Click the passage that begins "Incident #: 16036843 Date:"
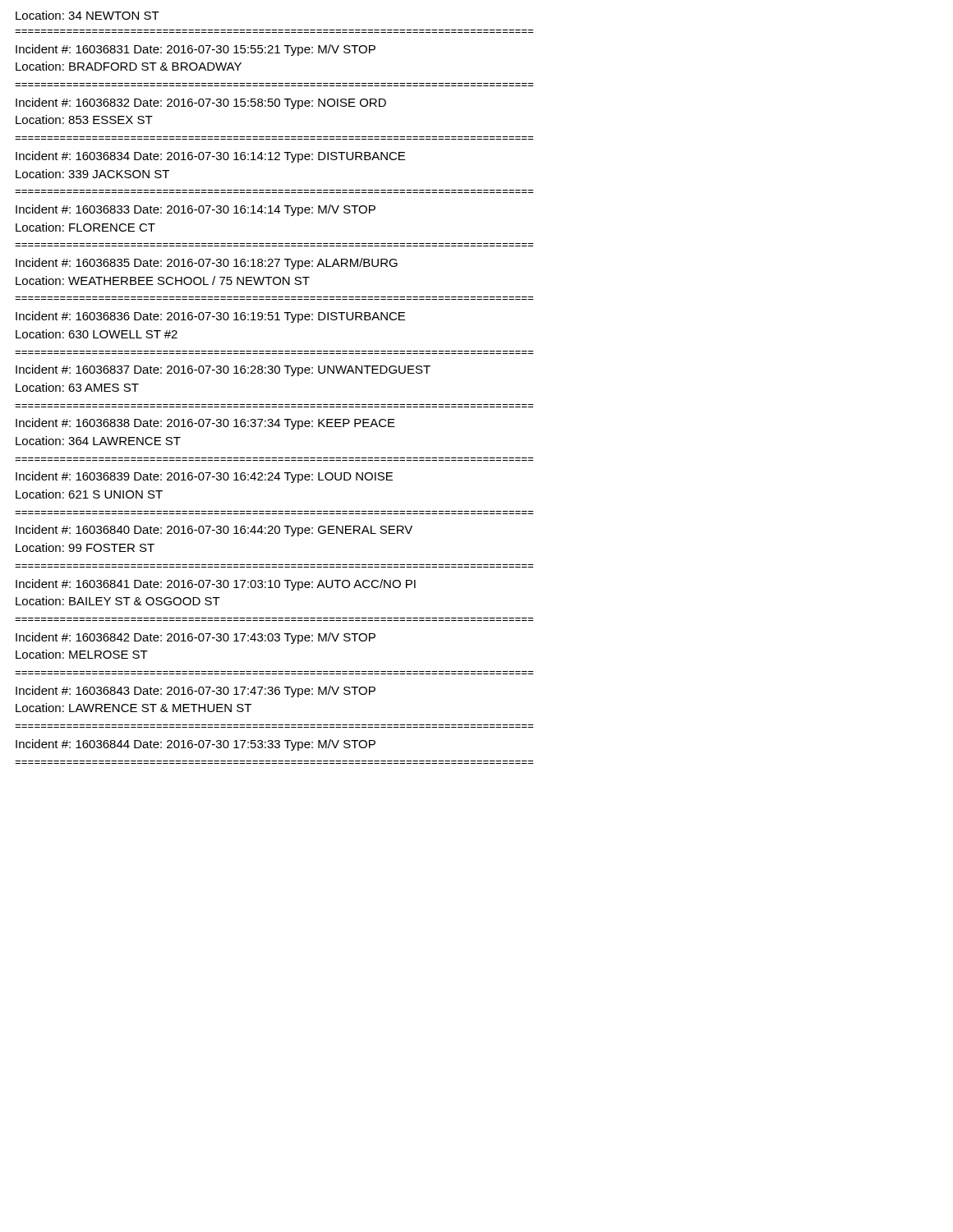The height and width of the screenshot is (1232, 953). [196, 692]
